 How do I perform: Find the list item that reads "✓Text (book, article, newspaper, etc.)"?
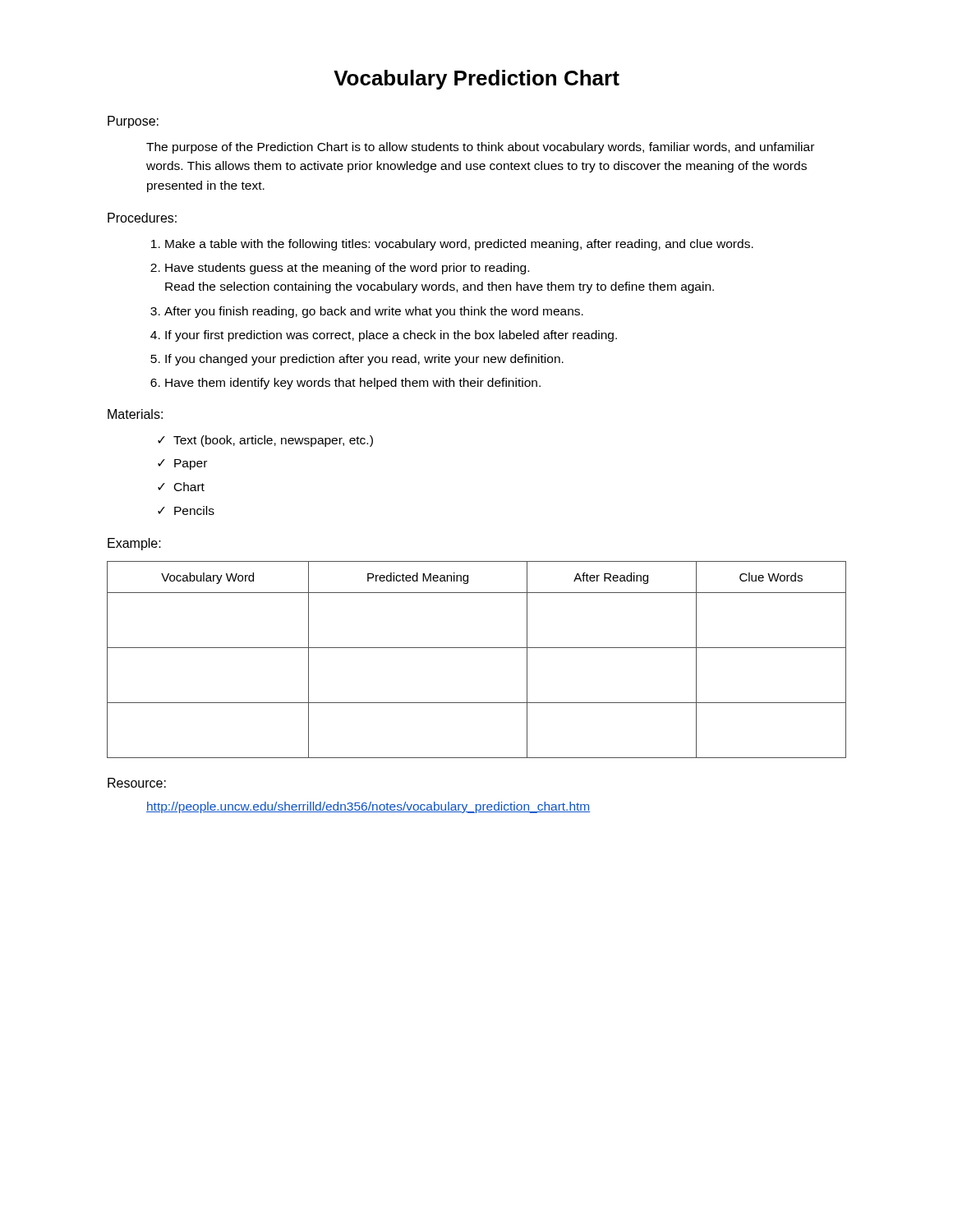[x=265, y=439]
